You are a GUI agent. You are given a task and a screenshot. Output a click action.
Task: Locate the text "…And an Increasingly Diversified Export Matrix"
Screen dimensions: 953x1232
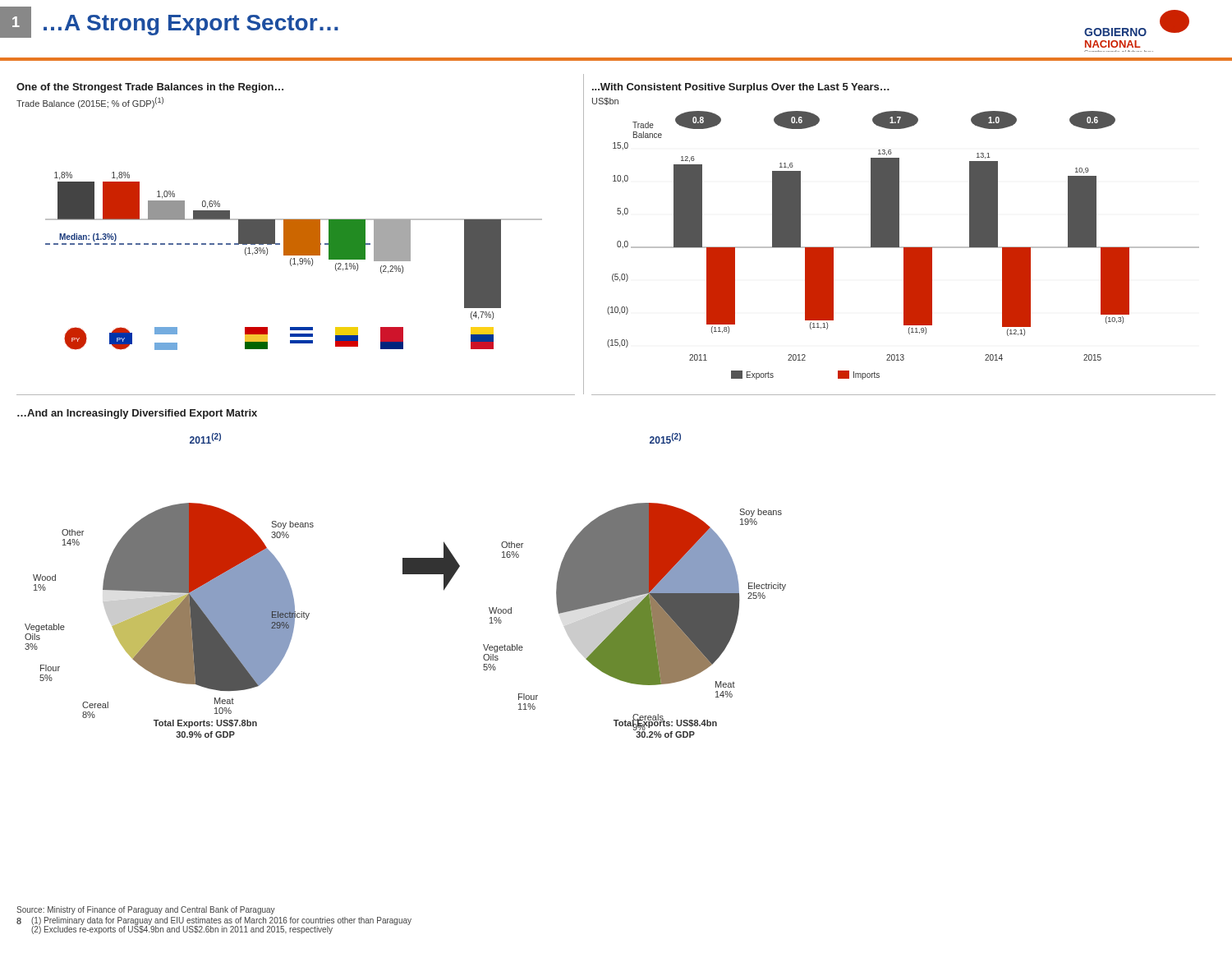pyautogui.click(x=137, y=413)
